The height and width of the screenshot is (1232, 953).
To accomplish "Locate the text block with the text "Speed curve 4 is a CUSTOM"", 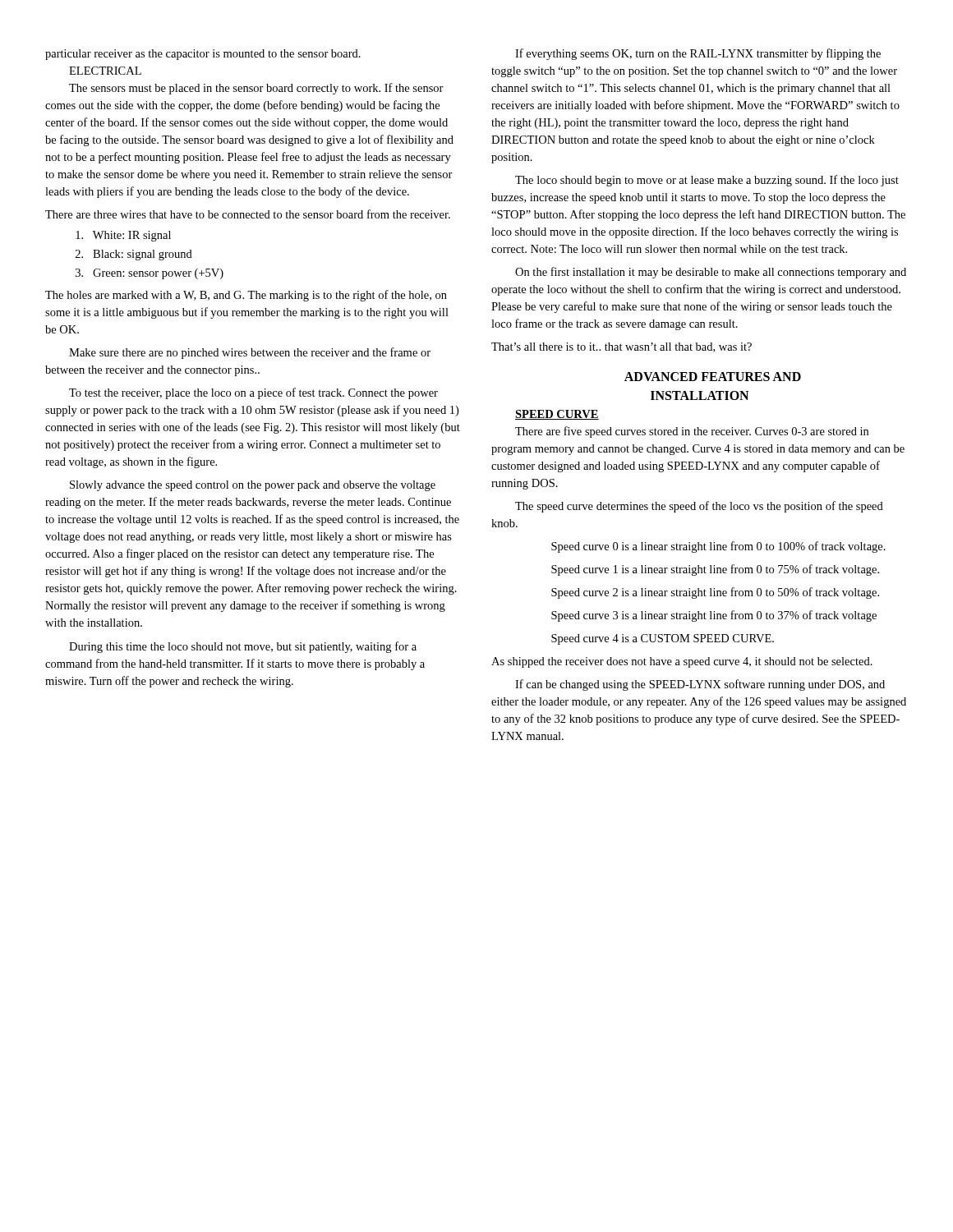I will pos(717,638).
